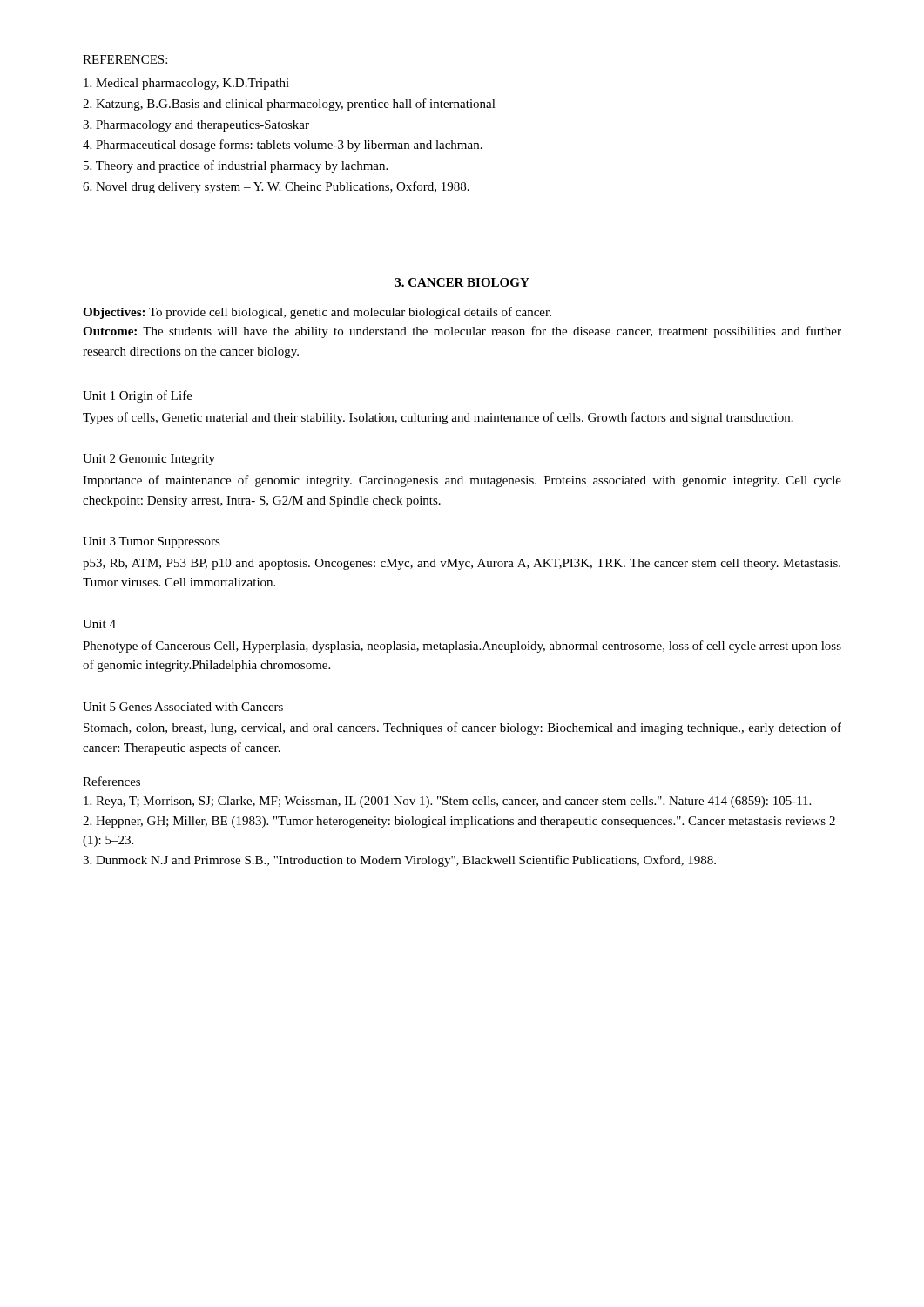Find the region starting "Unit 4"
The width and height of the screenshot is (924, 1307).
tap(99, 624)
